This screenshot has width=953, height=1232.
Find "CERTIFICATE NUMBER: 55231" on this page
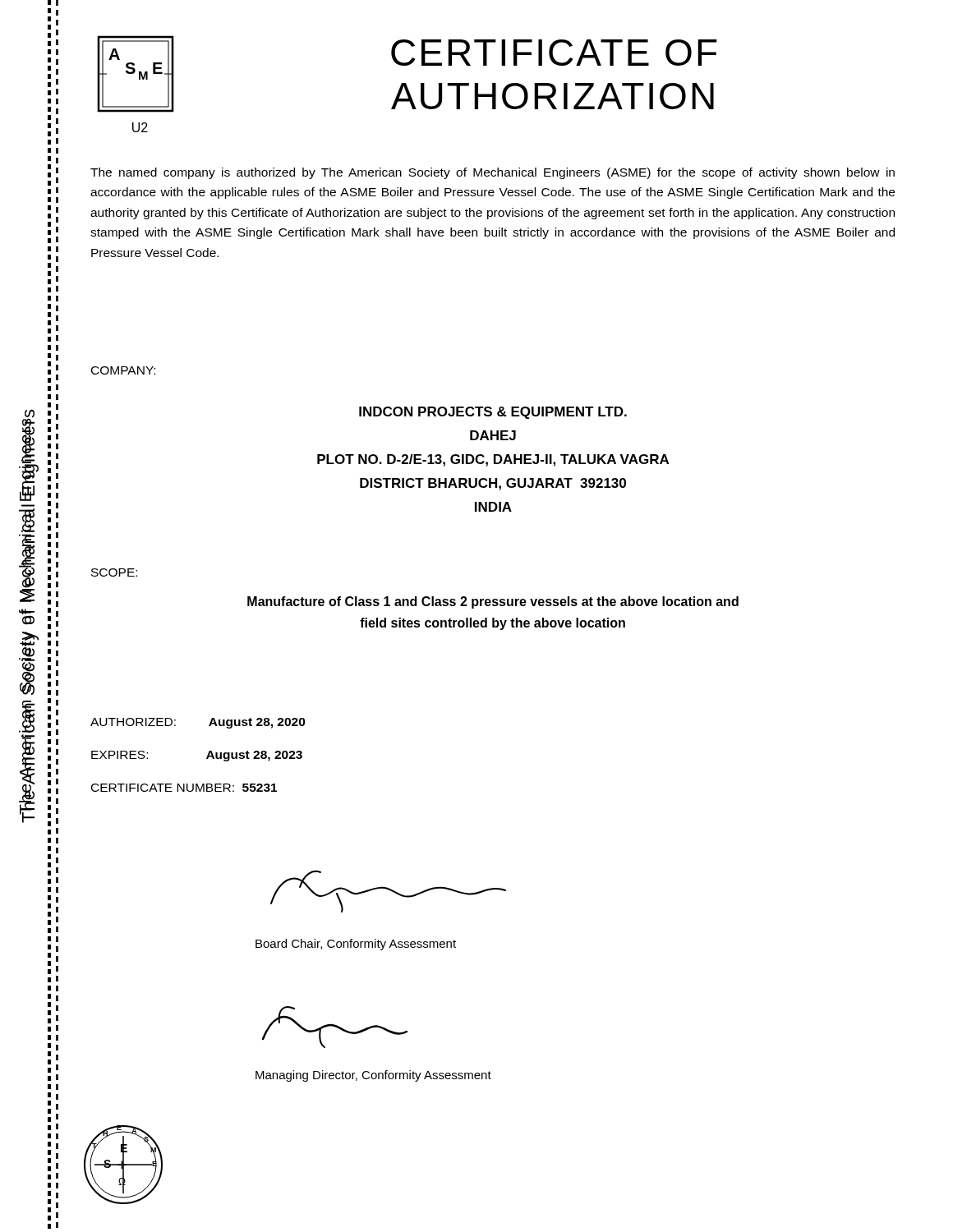pos(184,787)
